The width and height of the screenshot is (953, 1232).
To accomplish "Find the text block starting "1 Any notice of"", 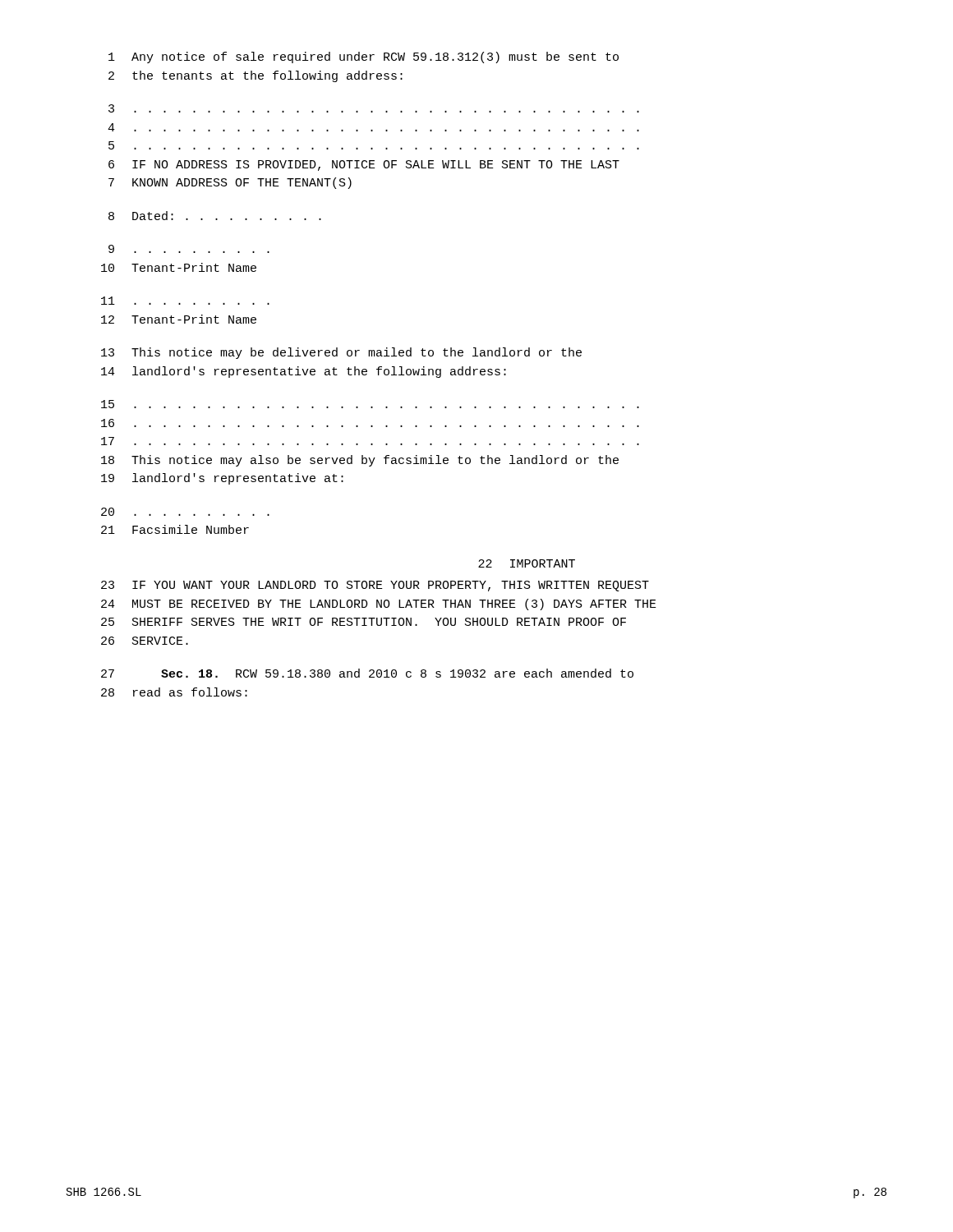I will click(x=476, y=68).
